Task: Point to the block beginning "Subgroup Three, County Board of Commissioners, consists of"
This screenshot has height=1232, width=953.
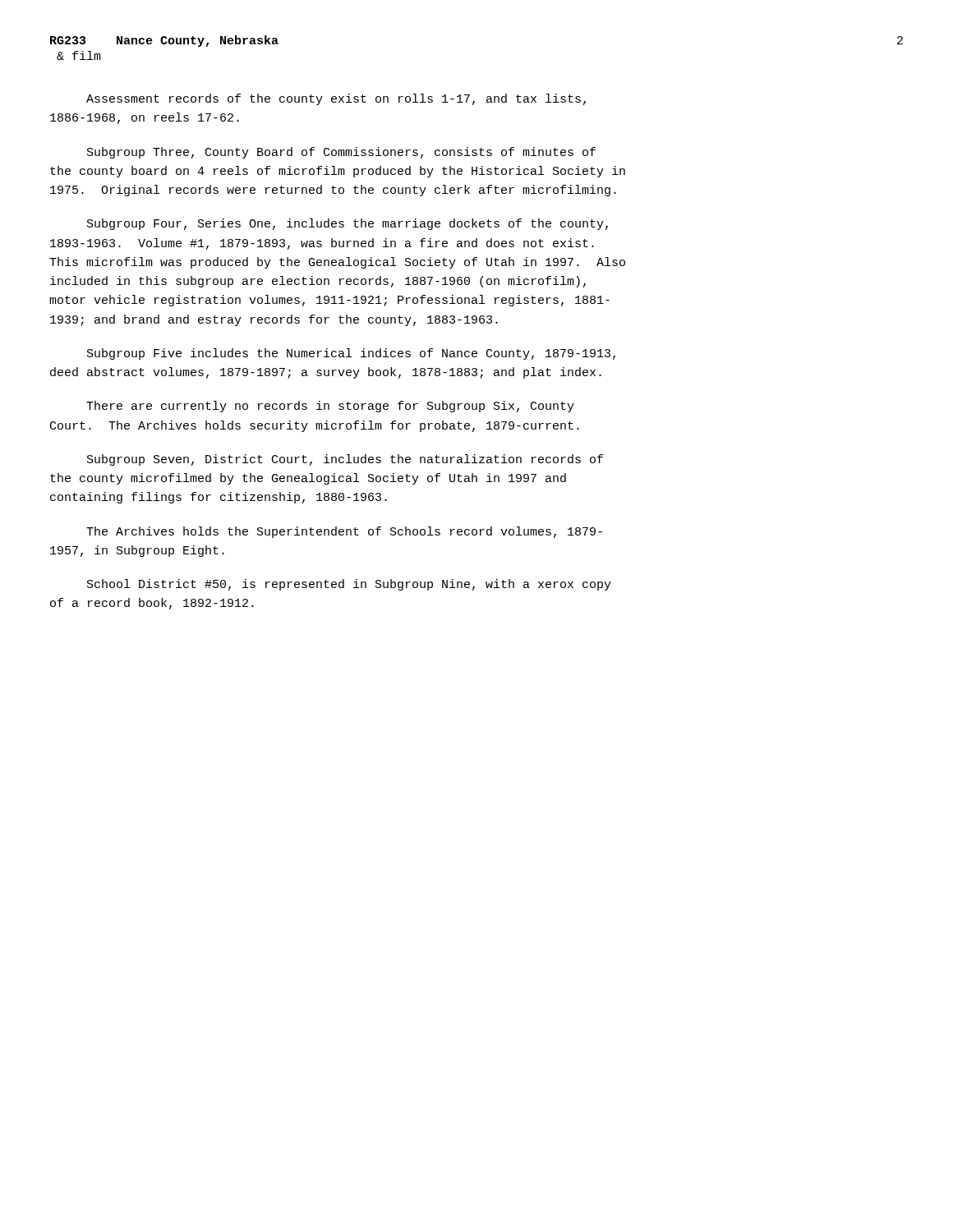Action: pos(338,172)
